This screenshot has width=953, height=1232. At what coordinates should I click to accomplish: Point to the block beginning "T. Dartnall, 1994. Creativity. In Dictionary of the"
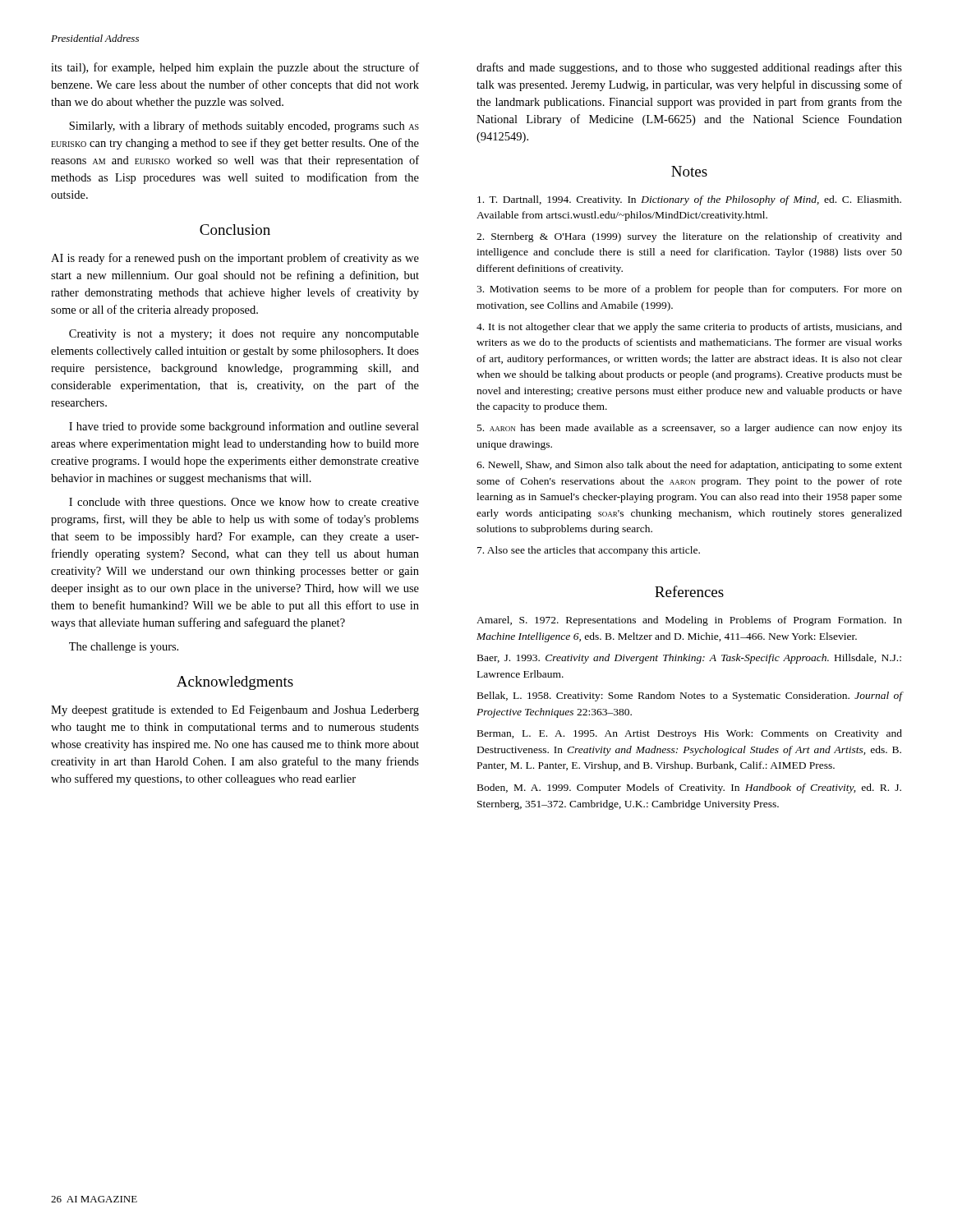point(689,375)
